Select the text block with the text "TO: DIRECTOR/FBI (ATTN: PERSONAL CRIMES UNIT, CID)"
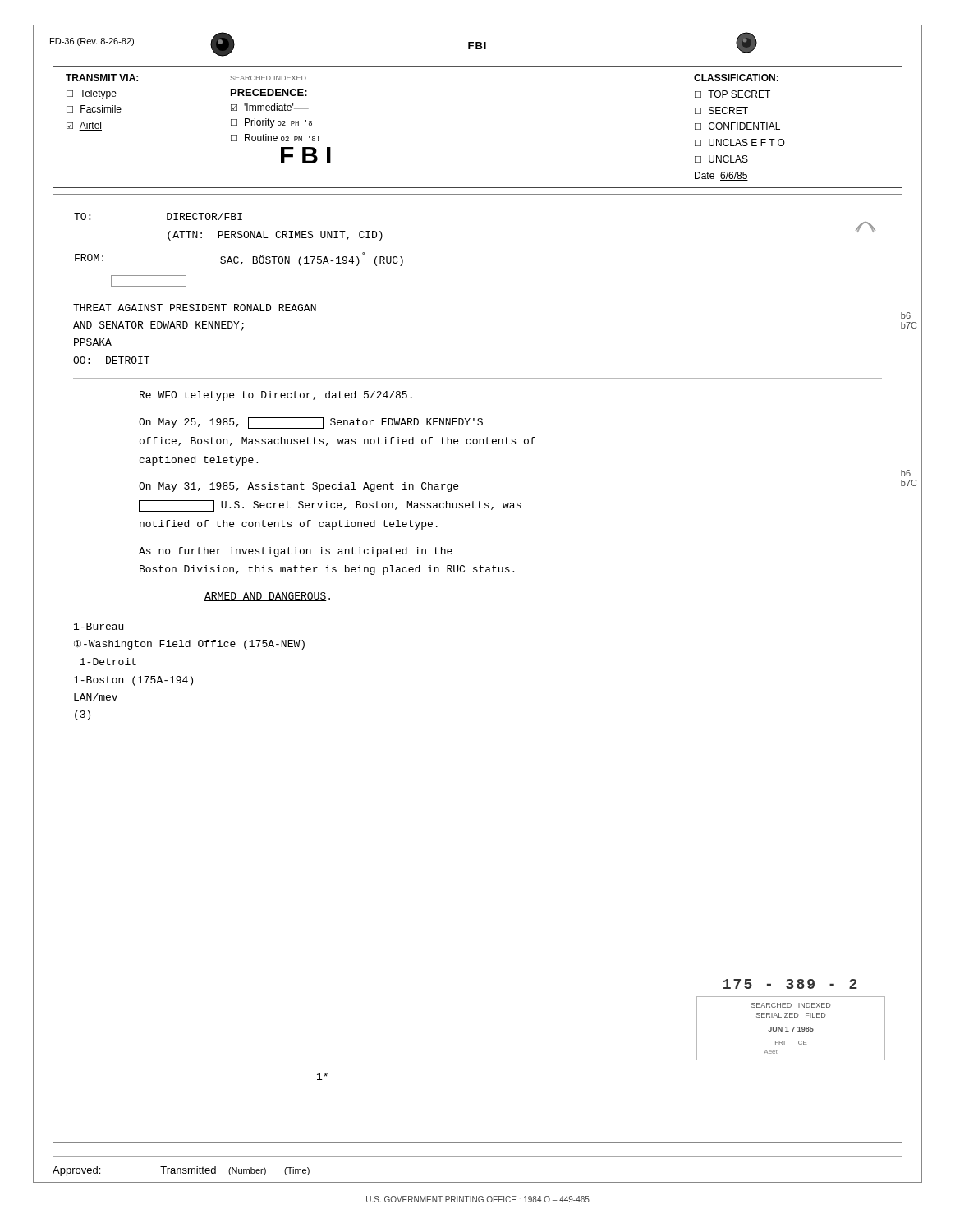 [81, 216]
